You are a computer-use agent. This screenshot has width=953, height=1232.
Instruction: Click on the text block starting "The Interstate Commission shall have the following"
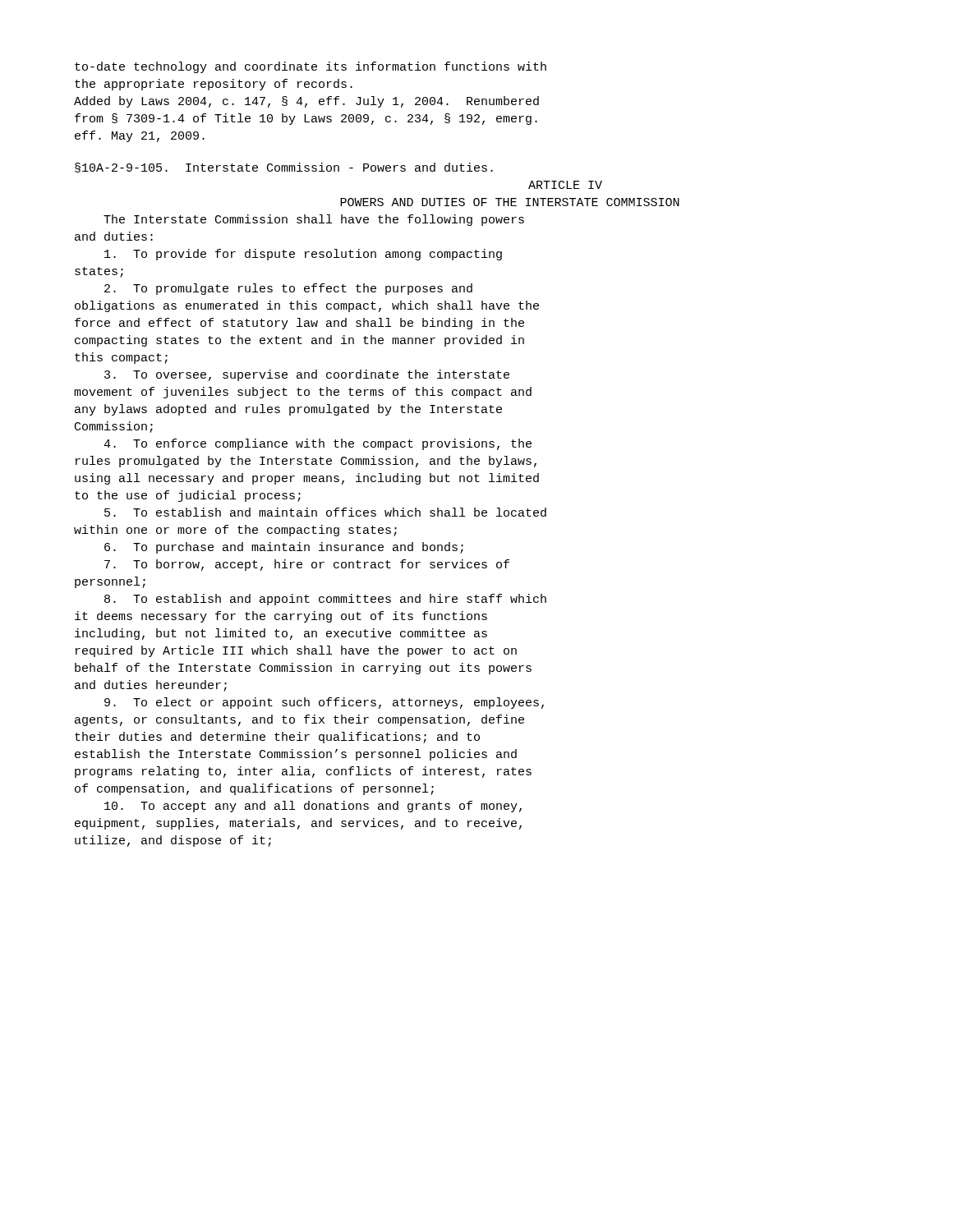[300, 229]
